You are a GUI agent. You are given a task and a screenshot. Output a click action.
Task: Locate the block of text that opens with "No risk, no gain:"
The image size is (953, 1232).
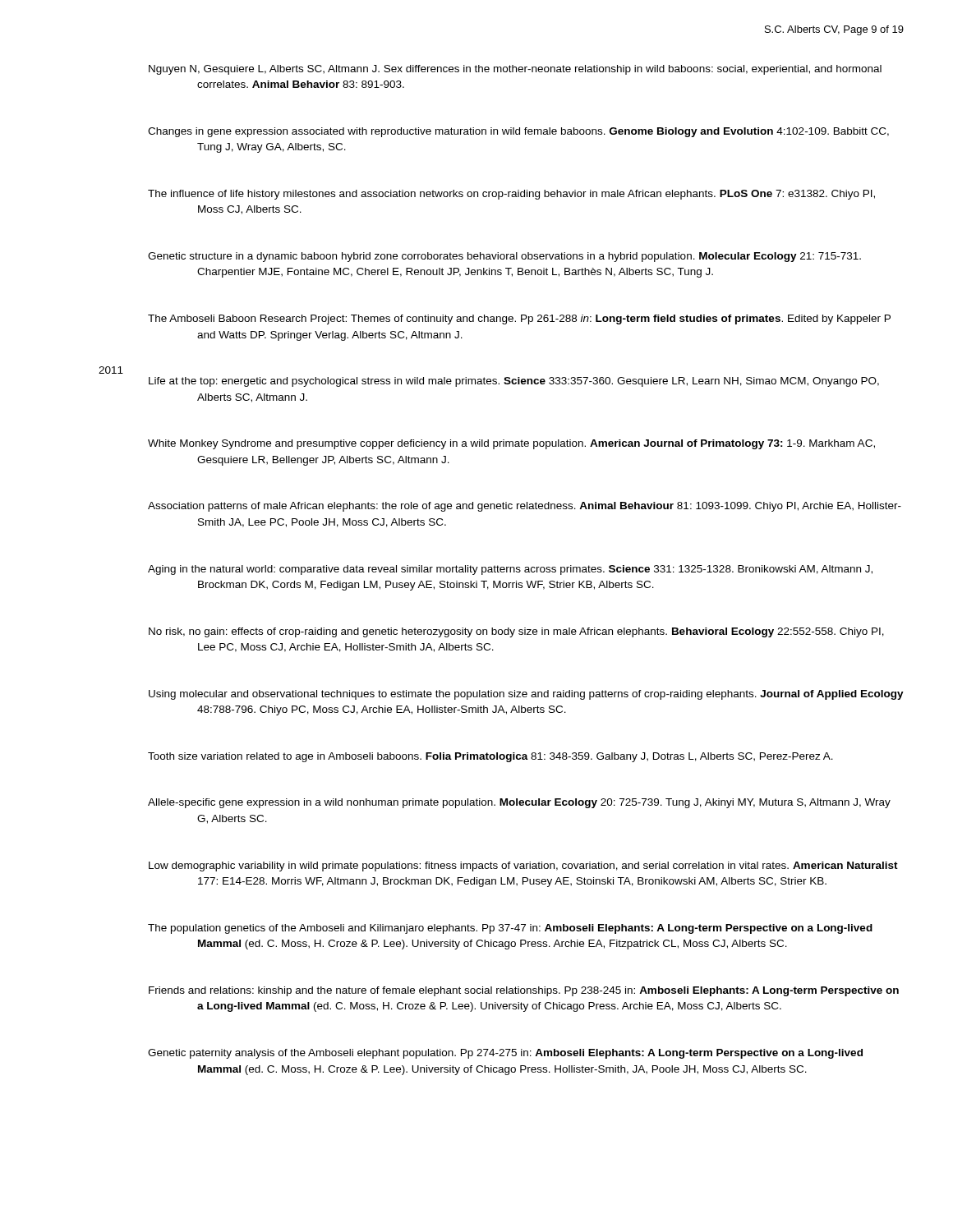(x=501, y=639)
